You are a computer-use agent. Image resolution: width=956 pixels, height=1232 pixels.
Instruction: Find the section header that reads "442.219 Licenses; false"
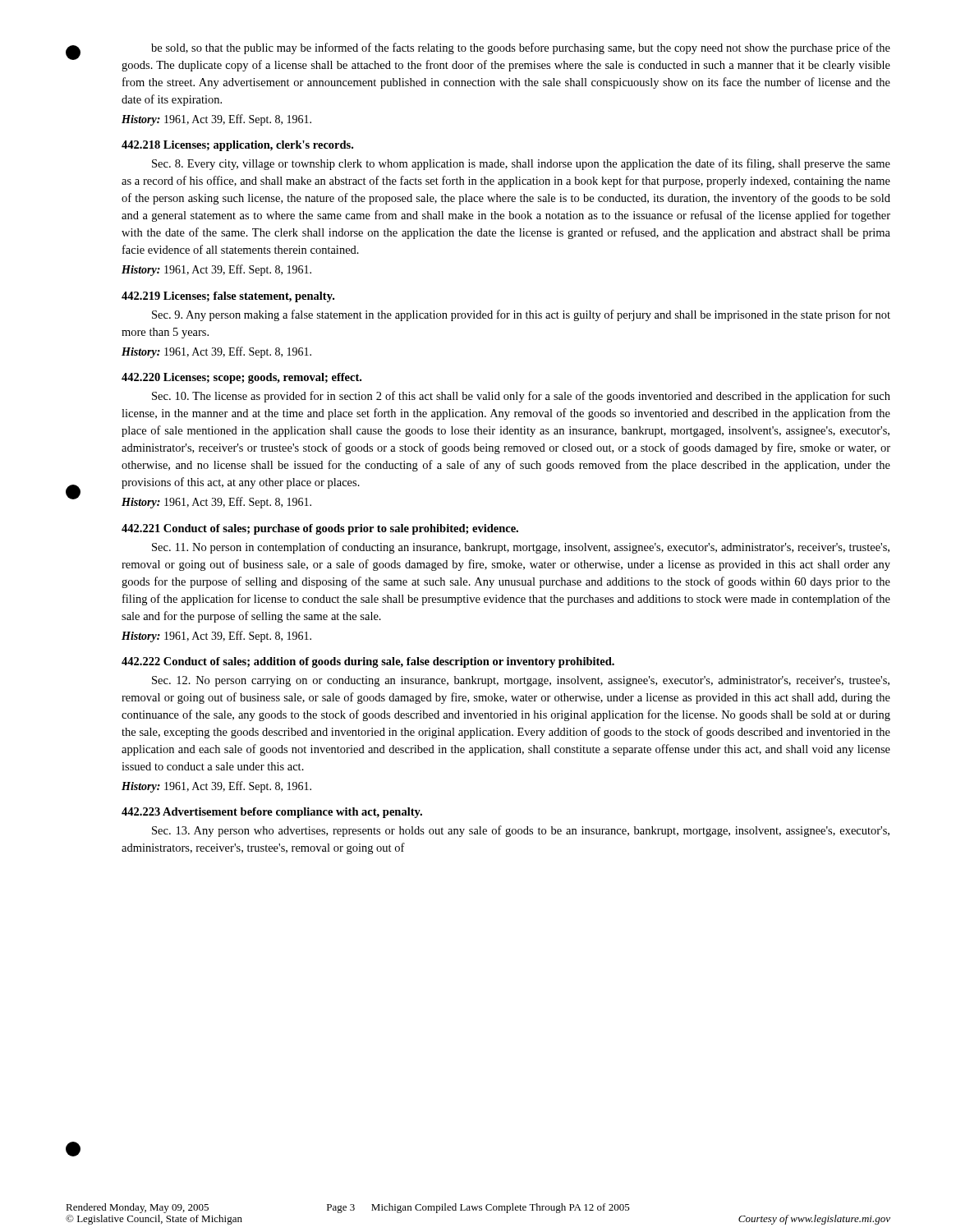[x=228, y=295]
